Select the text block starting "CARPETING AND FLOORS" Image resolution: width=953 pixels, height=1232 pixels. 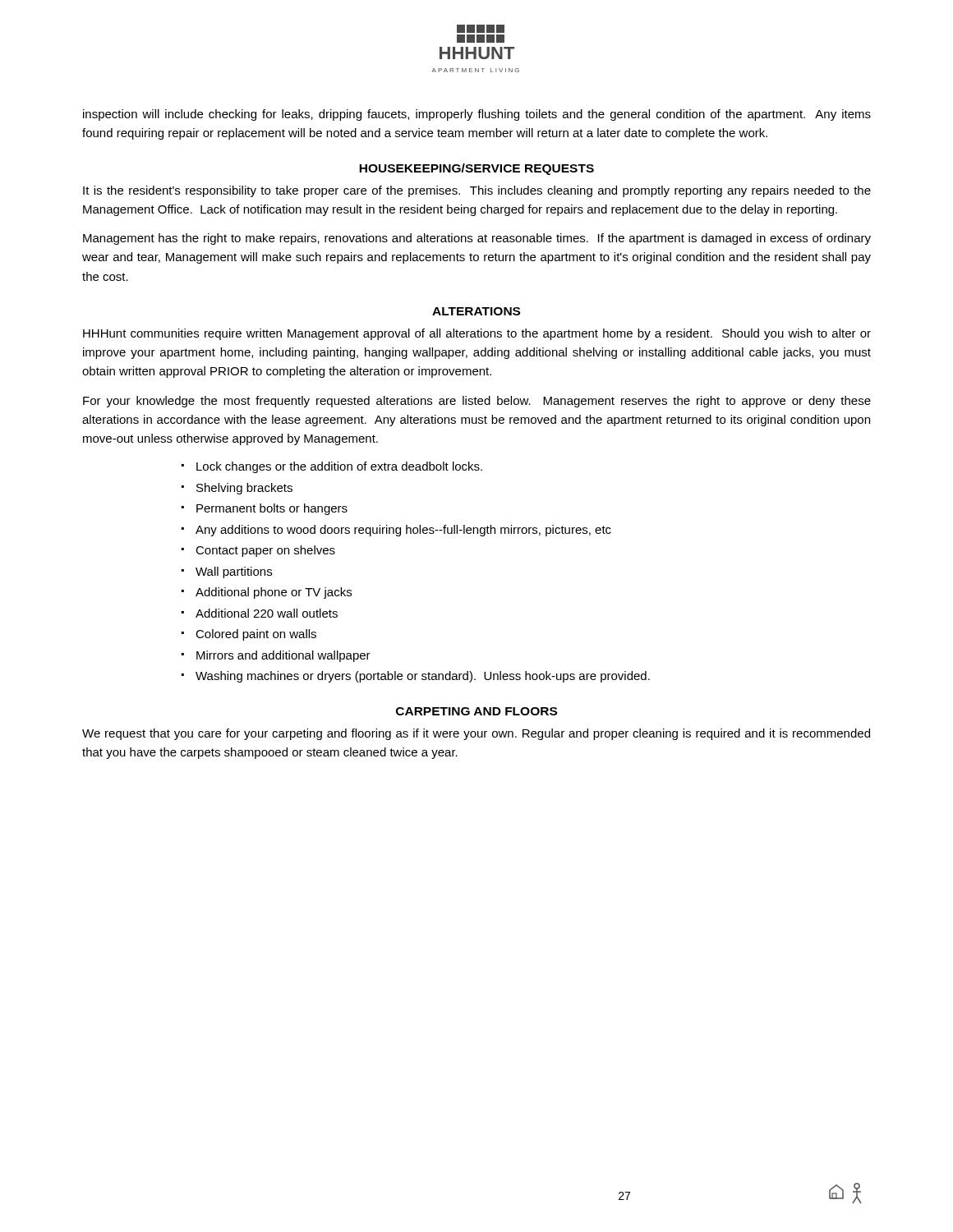pos(476,711)
